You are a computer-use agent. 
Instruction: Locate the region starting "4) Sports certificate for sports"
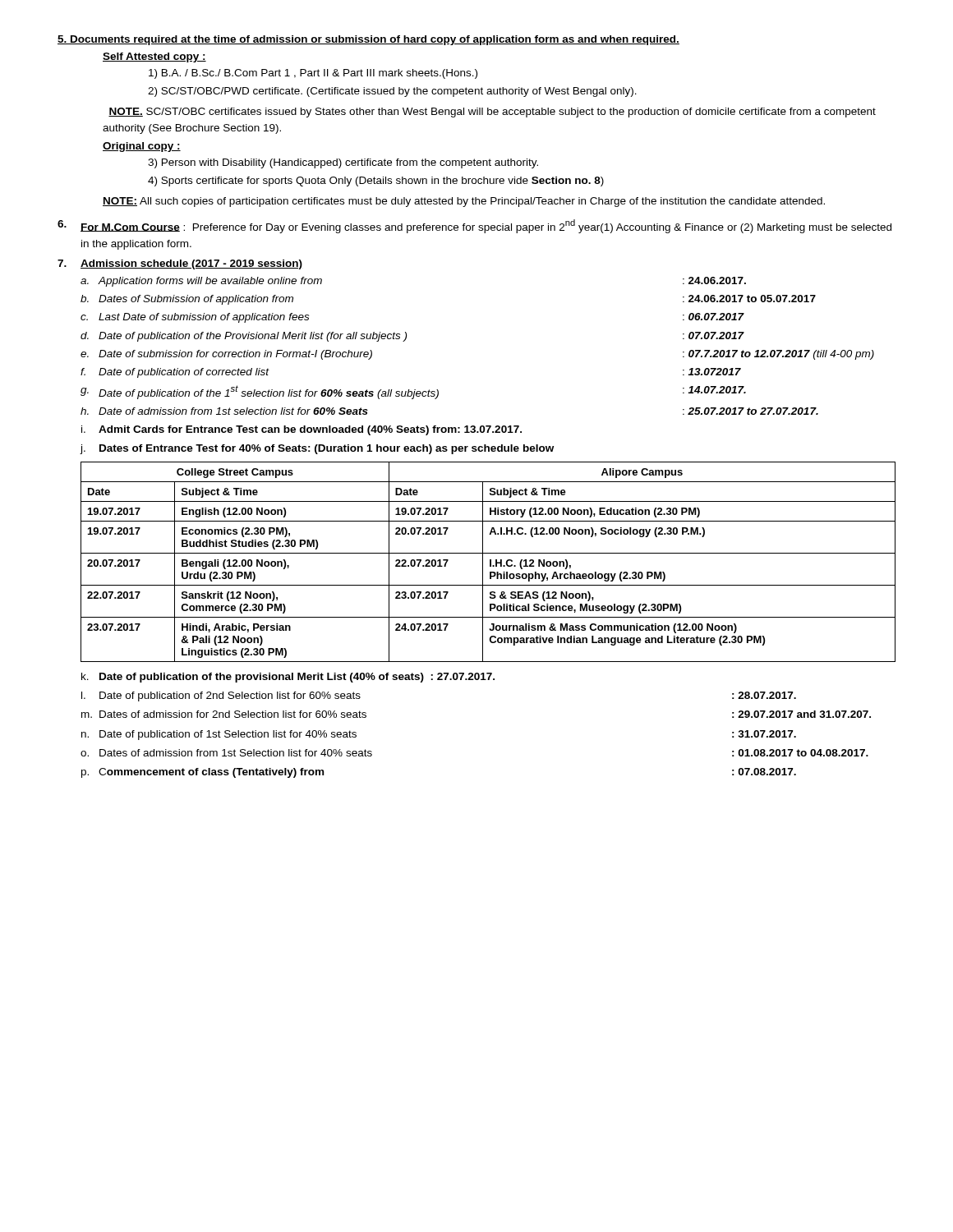pos(376,180)
